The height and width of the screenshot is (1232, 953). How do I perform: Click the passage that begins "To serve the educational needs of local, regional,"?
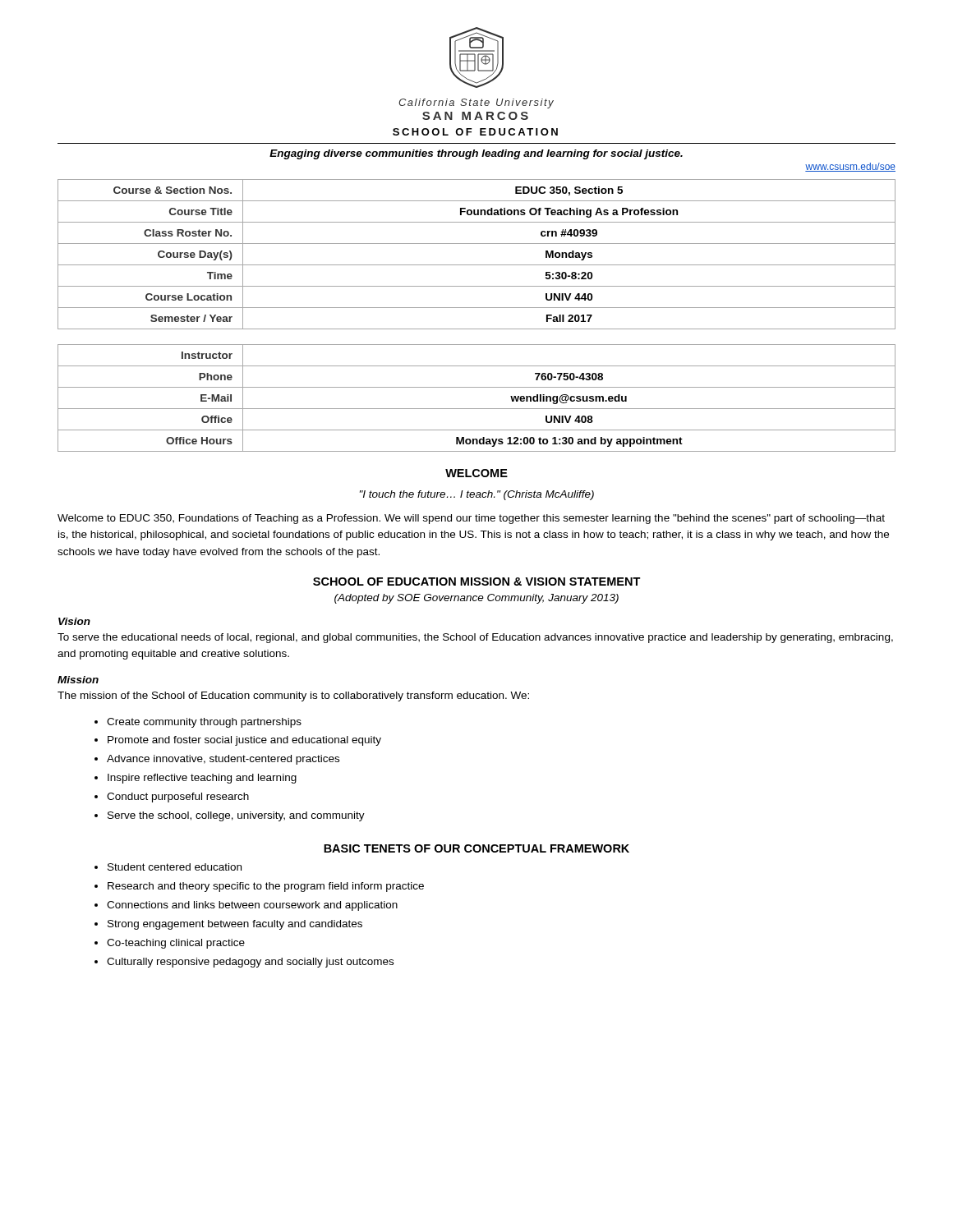pos(475,645)
